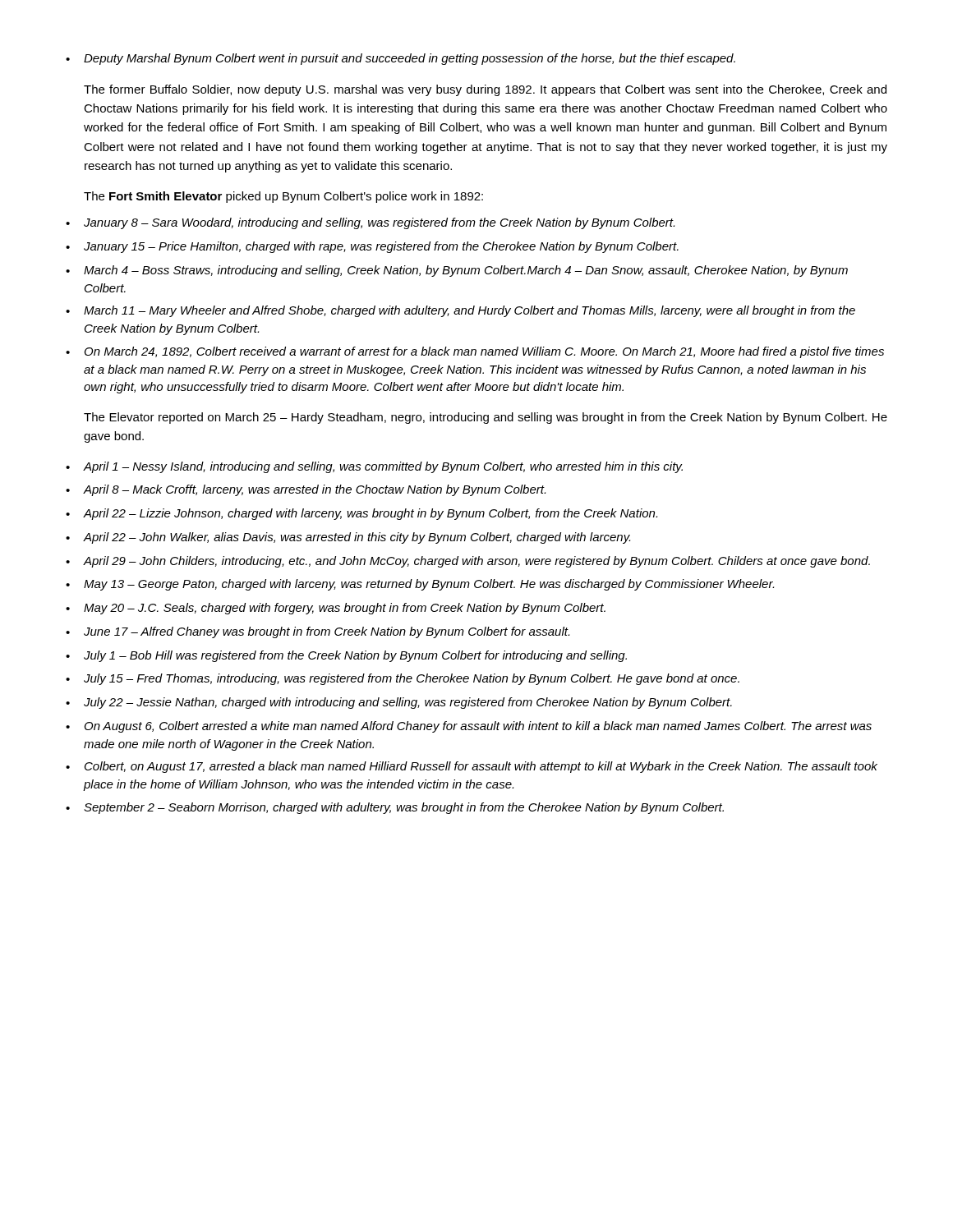Navigate to the passage starting "• On March 24,"
The height and width of the screenshot is (1232, 953).
tap(476, 369)
